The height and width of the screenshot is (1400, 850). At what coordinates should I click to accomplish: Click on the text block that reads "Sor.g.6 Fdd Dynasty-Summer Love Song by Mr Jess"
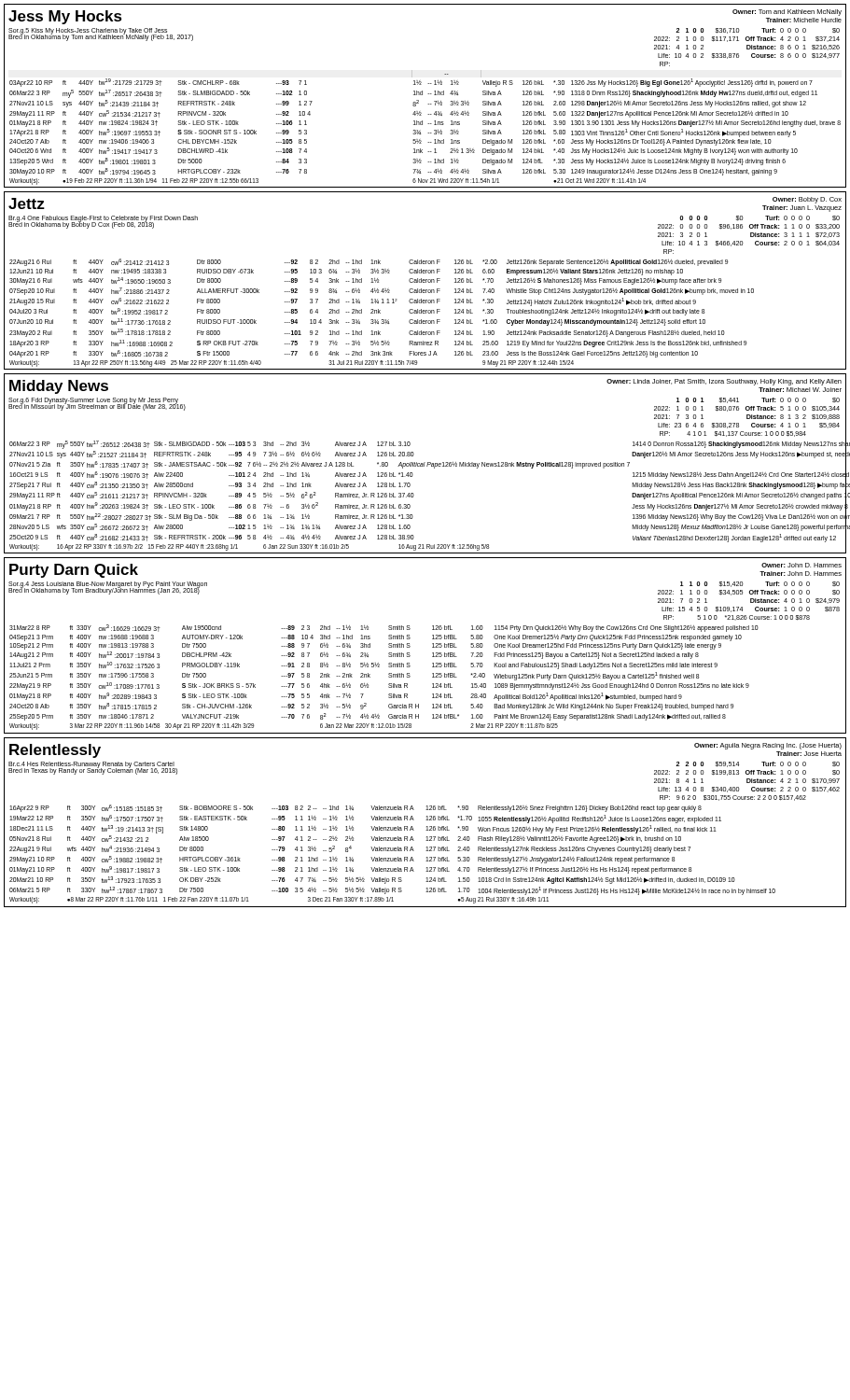coord(93,400)
